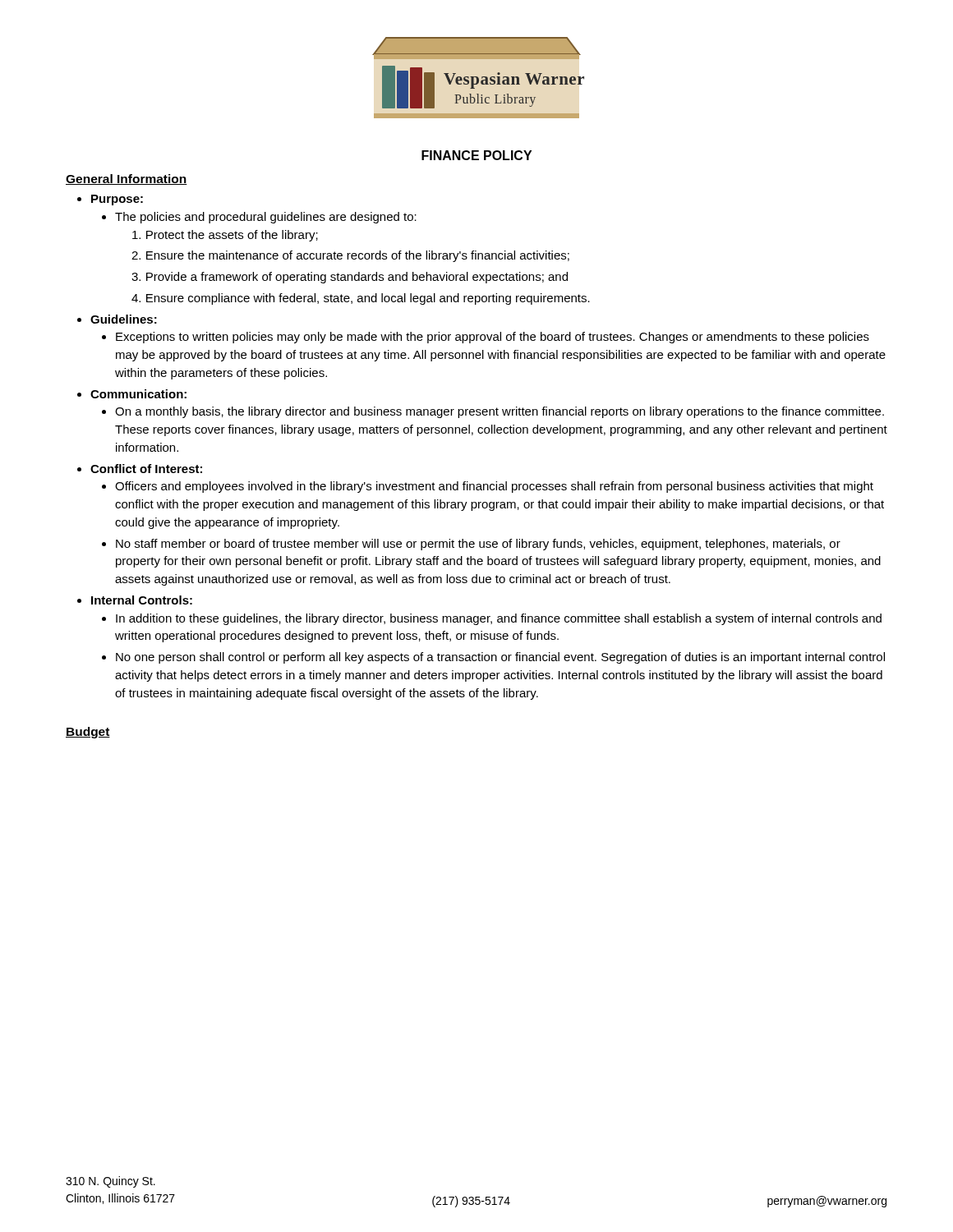This screenshot has height=1232, width=953.
Task: Select the text block starting "Guidelines: Exceptions to written policies may only be"
Action: pyautogui.click(x=489, y=347)
